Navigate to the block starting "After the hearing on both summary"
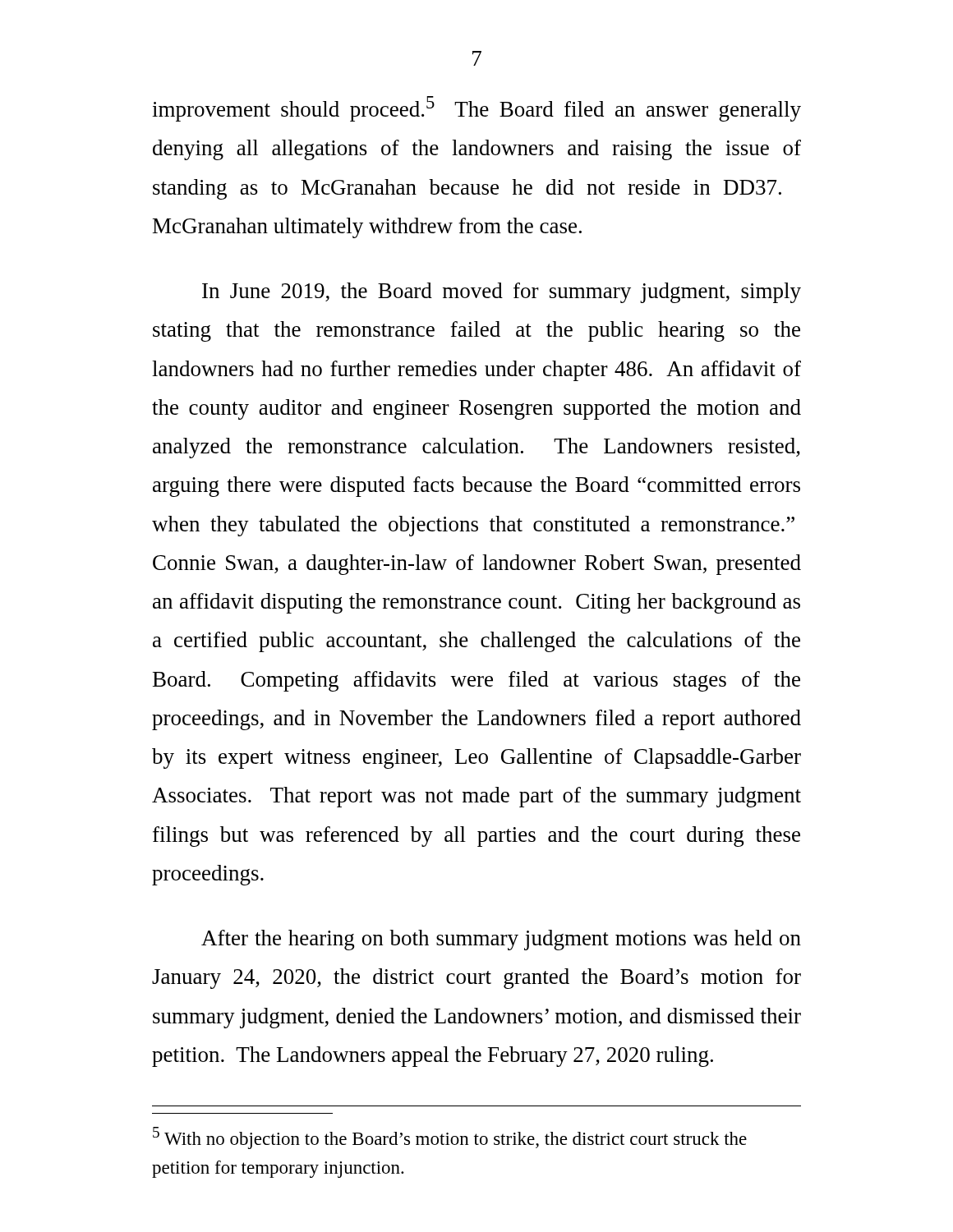Screen dimensions: 1232x953 tap(476, 996)
